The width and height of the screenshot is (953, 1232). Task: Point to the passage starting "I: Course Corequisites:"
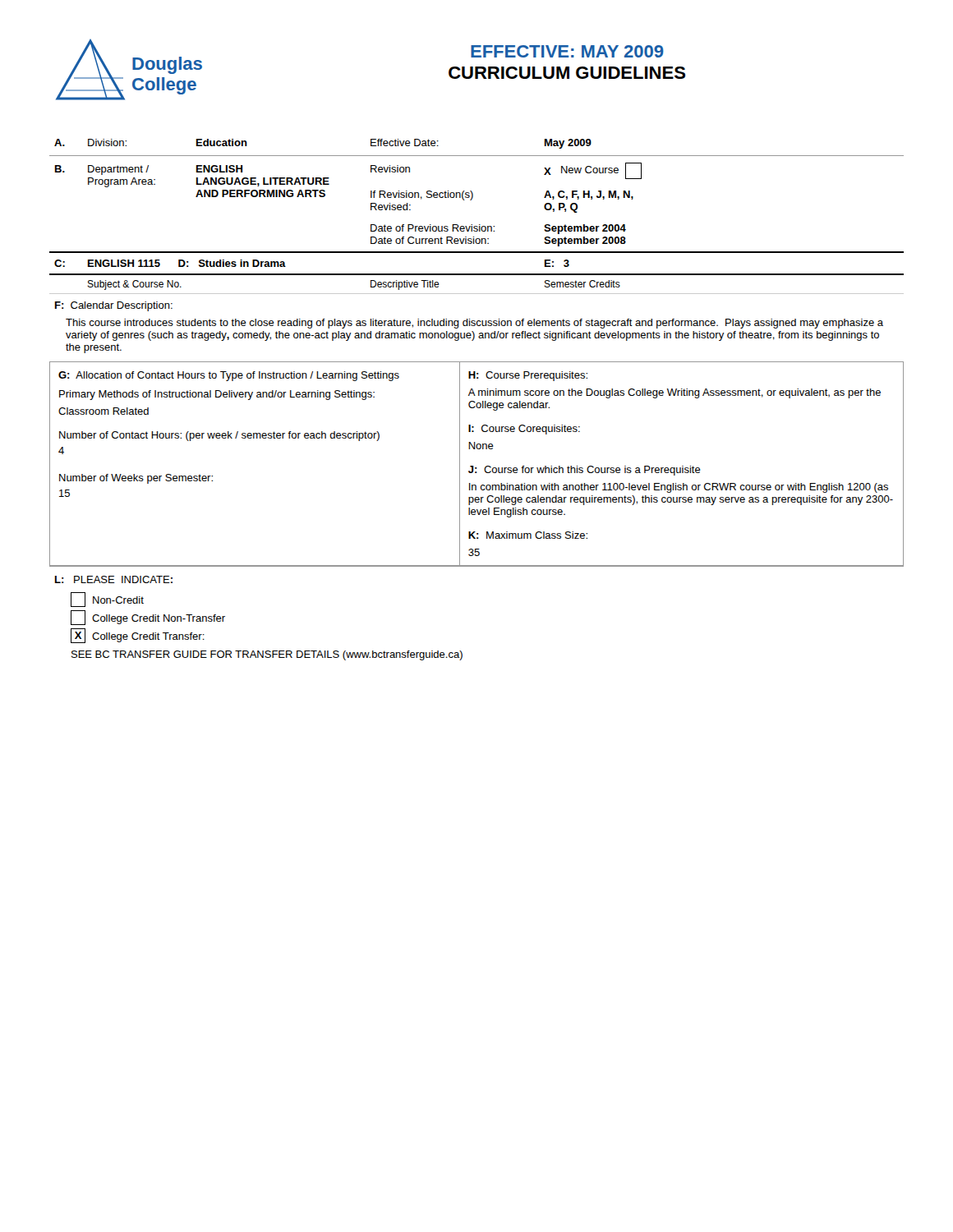pos(524,428)
